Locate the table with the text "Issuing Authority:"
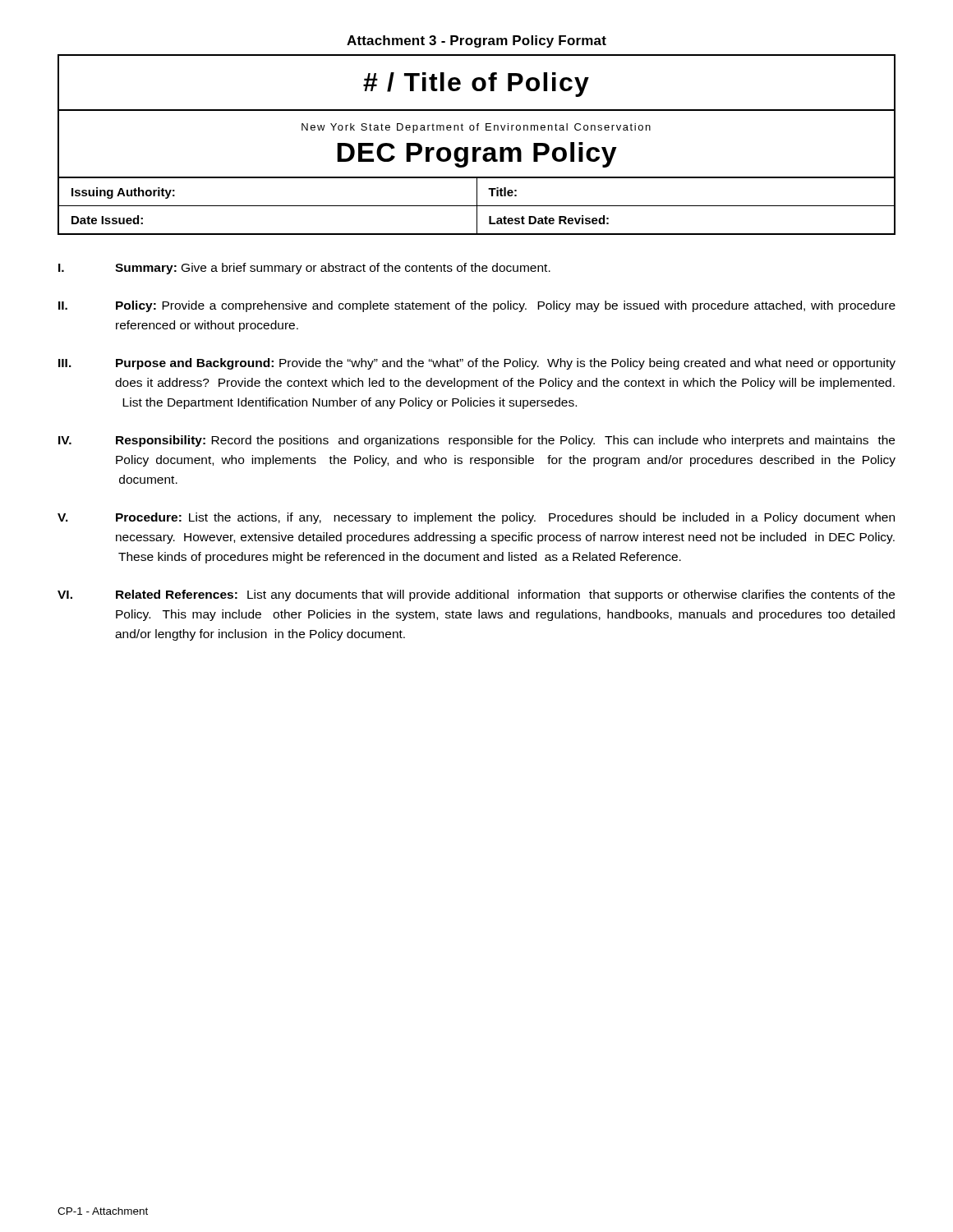Image resolution: width=953 pixels, height=1232 pixels. (x=476, y=145)
